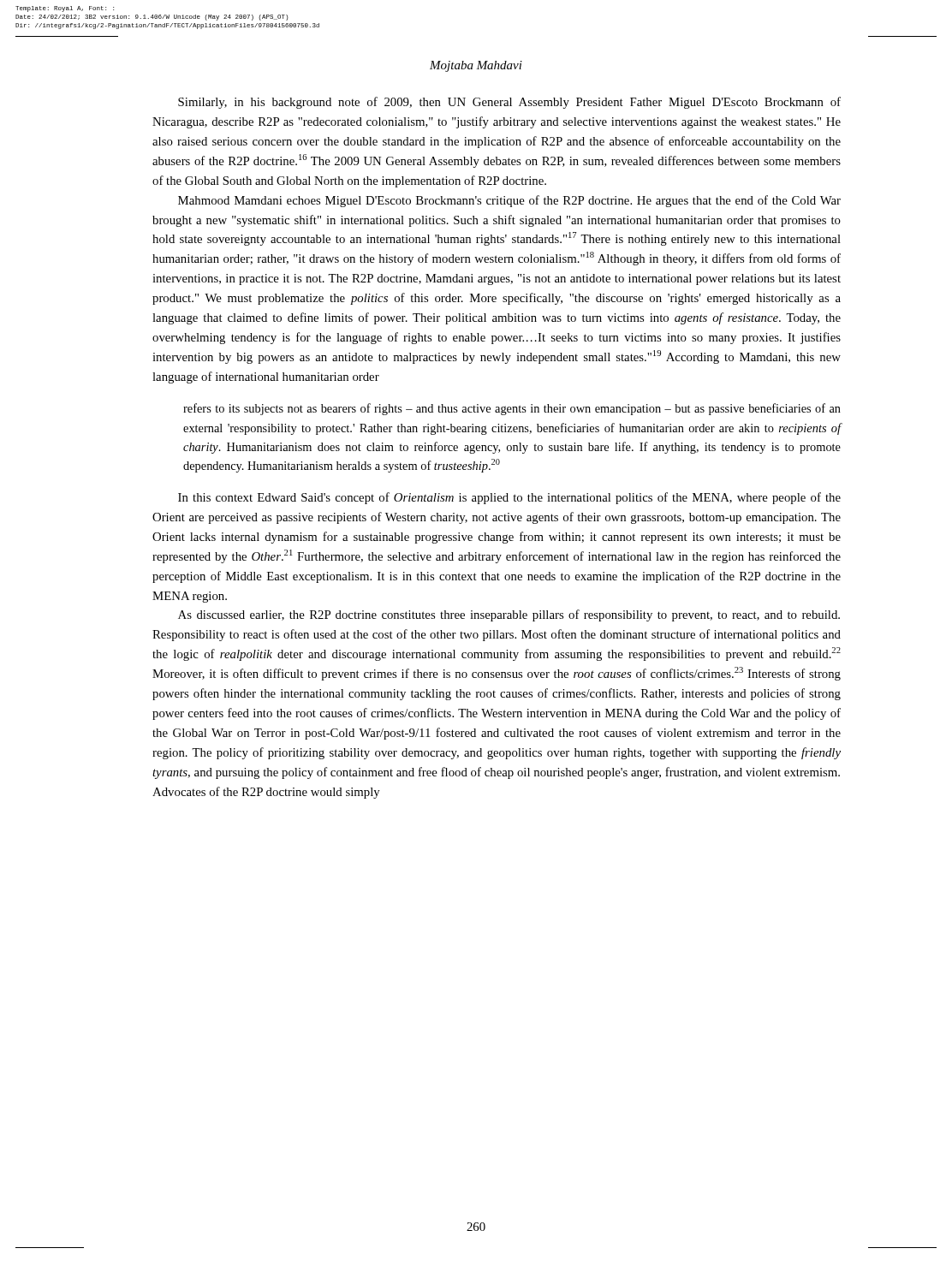Screen dimensions: 1284x952
Task: Navigate to the block starting "In this context Edward Said's concept"
Action: (497, 547)
